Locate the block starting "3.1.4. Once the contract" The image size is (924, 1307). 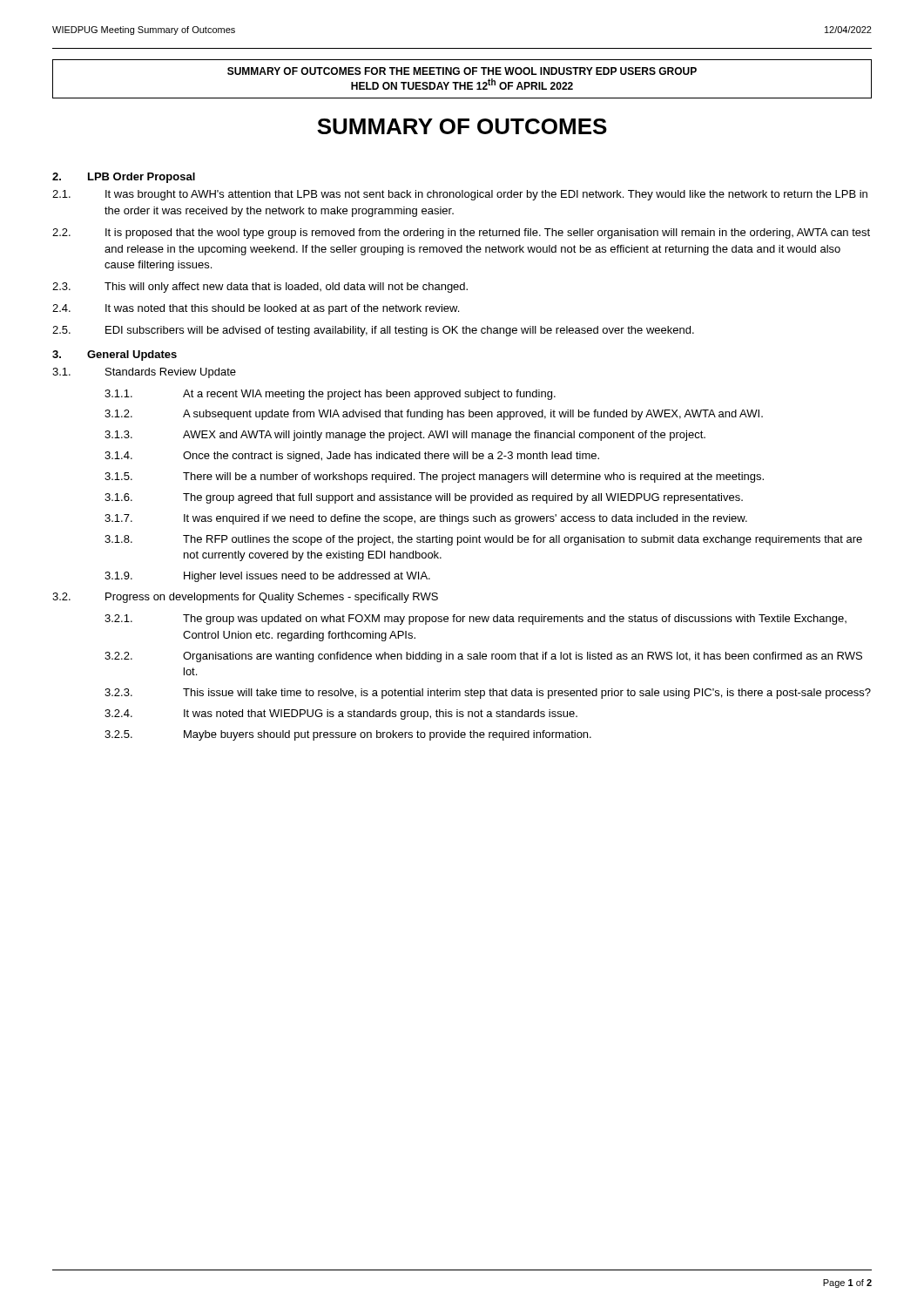[488, 456]
